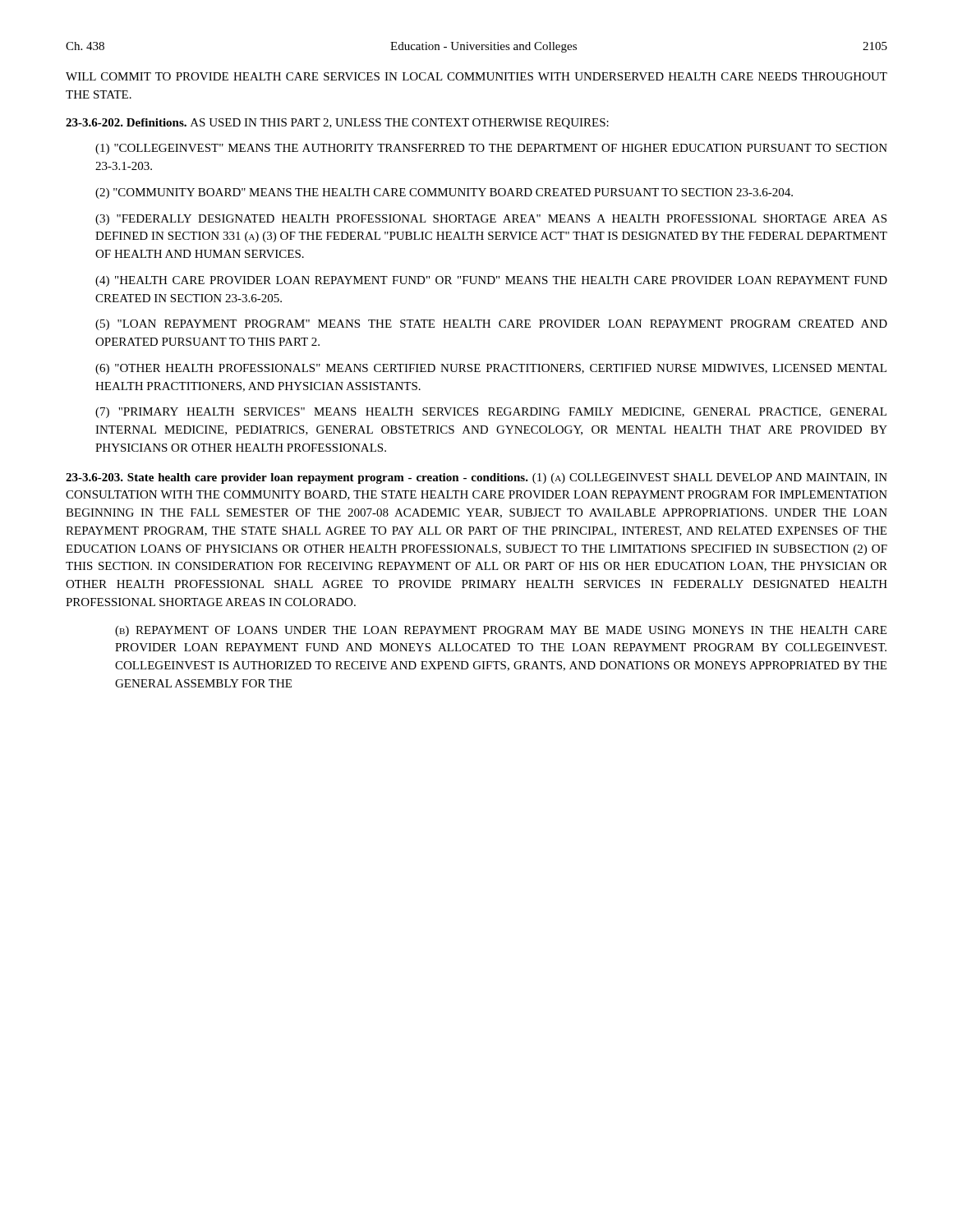The height and width of the screenshot is (1232, 953).
Task: Find the block on this page that starts "(6) "OTHER HEALTH PROFESSIONALS" MEANS CERTIFIED"
Action: click(x=491, y=377)
